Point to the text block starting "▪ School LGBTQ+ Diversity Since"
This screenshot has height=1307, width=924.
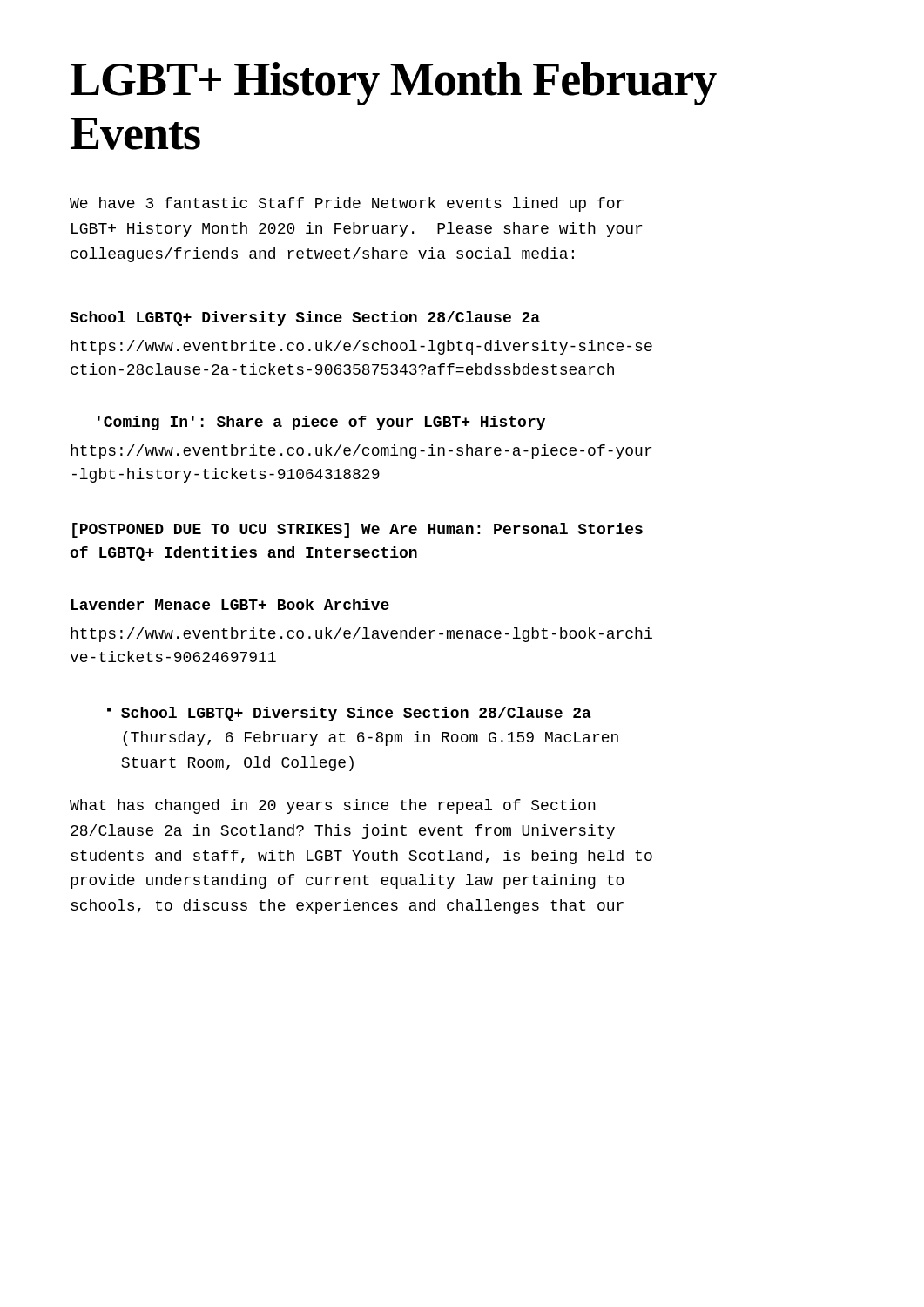(x=362, y=739)
